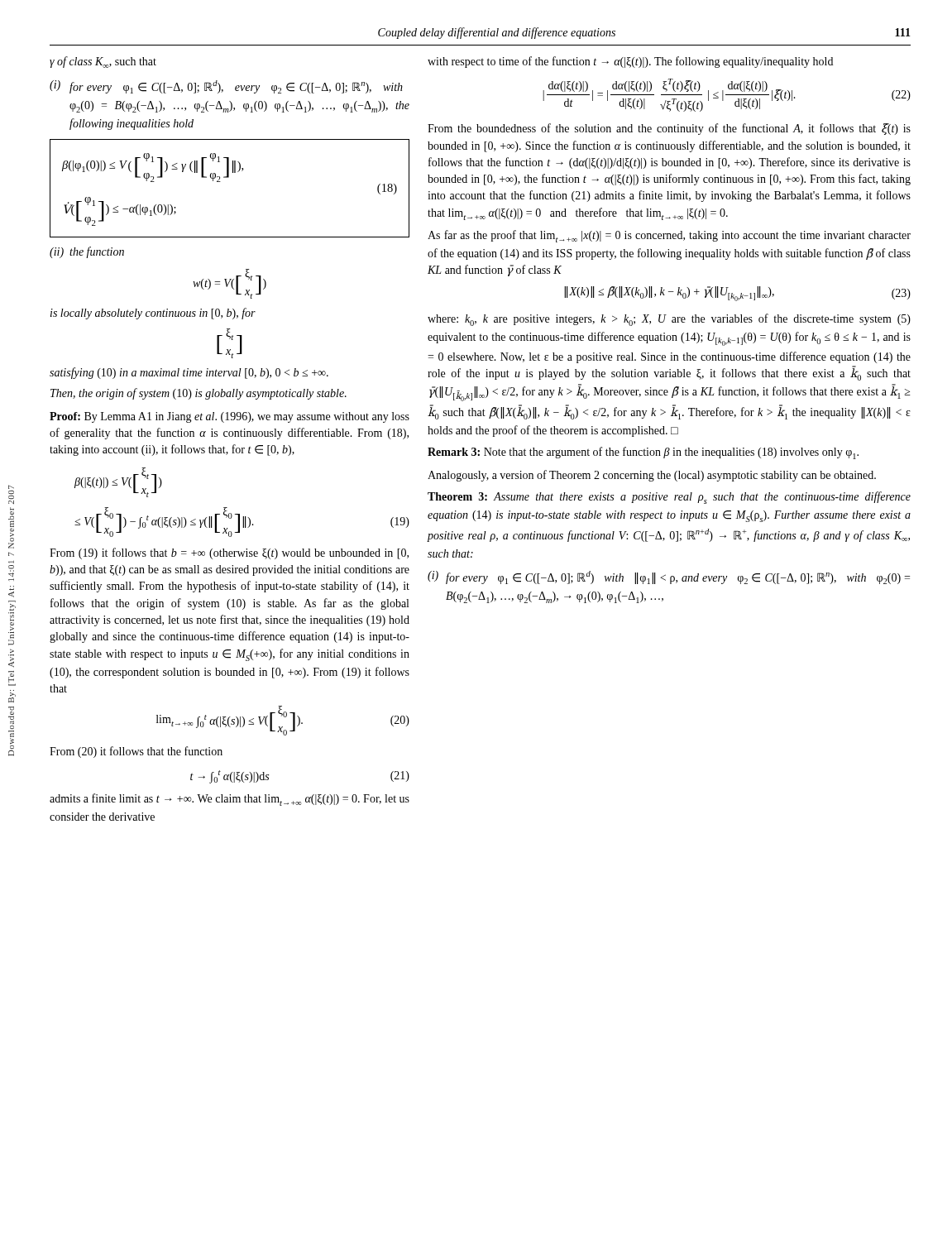Navigate to the text starting "where: k0, k are"
The height and width of the screenshot is (1241, 952).
tap(669, 375)
